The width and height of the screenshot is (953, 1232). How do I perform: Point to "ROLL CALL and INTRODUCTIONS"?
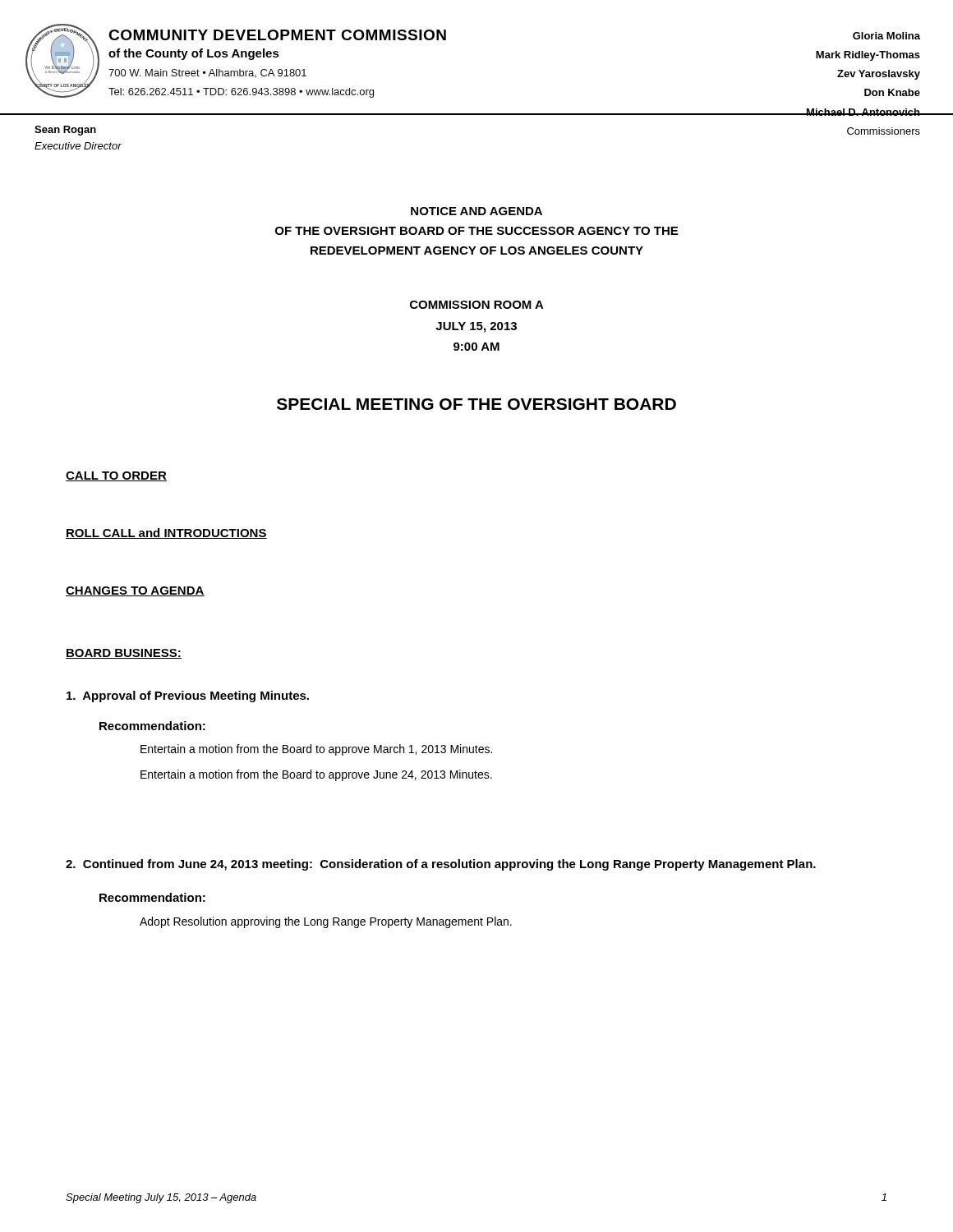166,533
